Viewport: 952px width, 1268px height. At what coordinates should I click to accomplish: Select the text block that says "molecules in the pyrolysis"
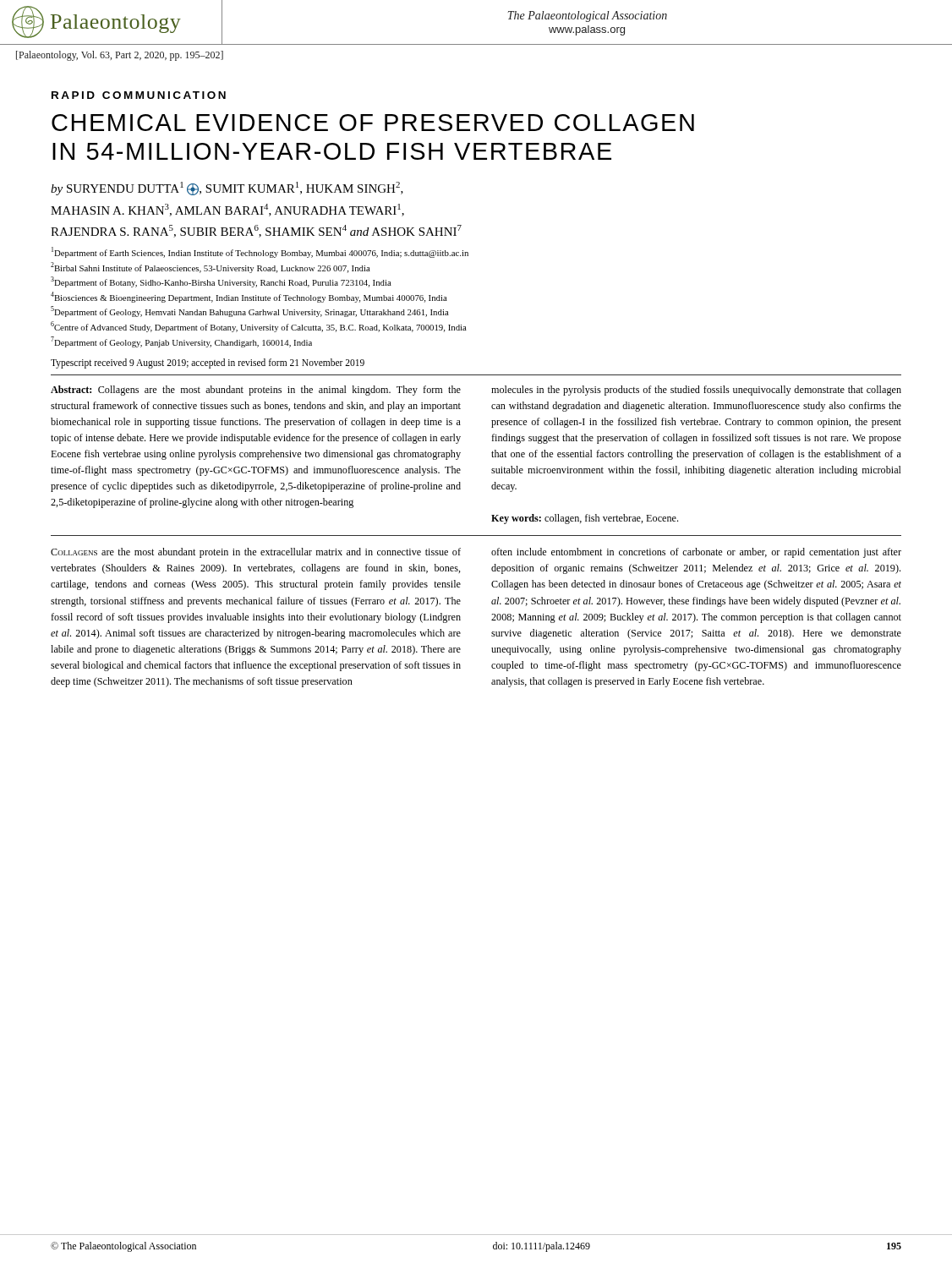[x=696, y=454]
